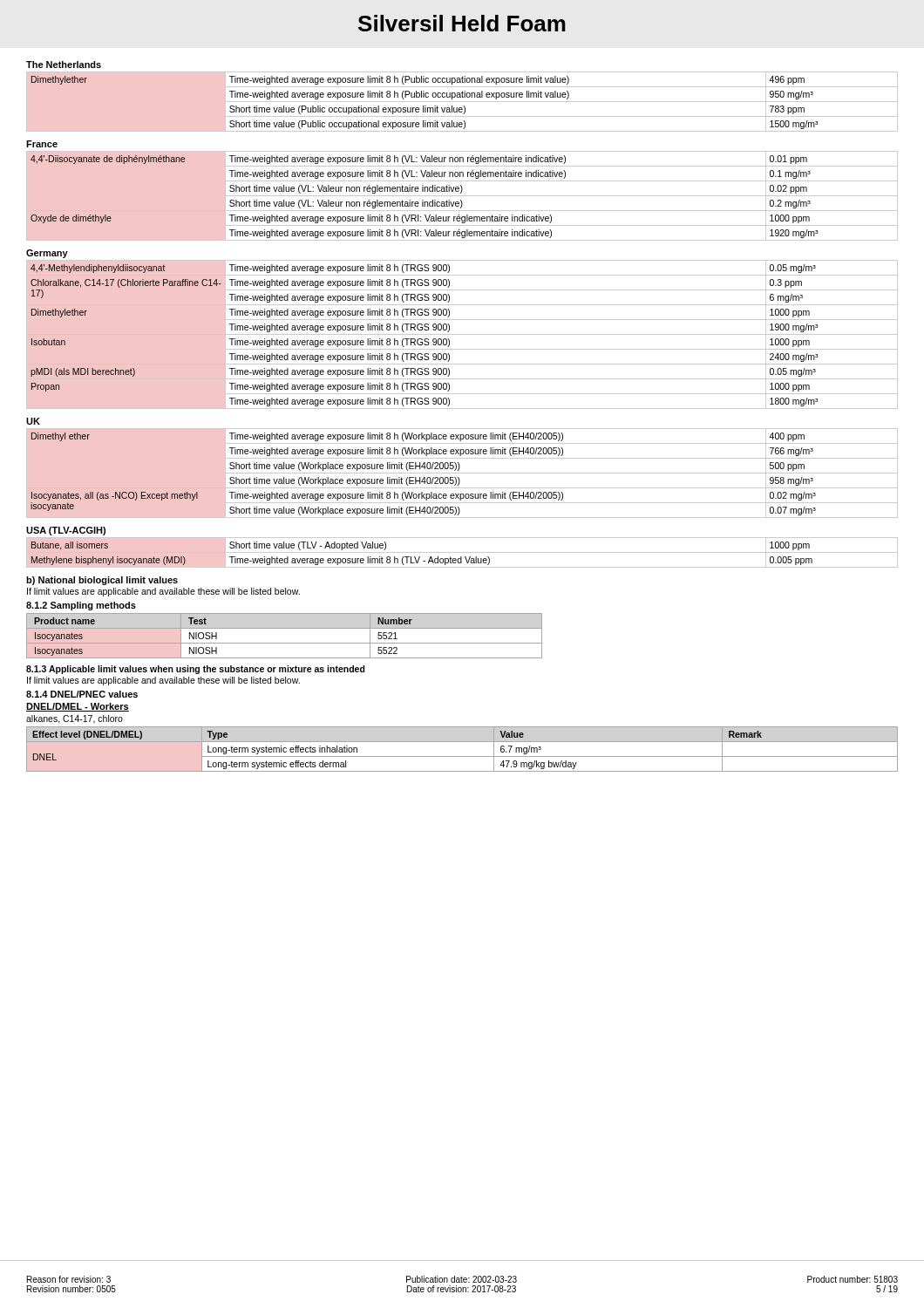Select the table that reads "783 ppm"
The image size is (924, 1308).
coord(462,102)
